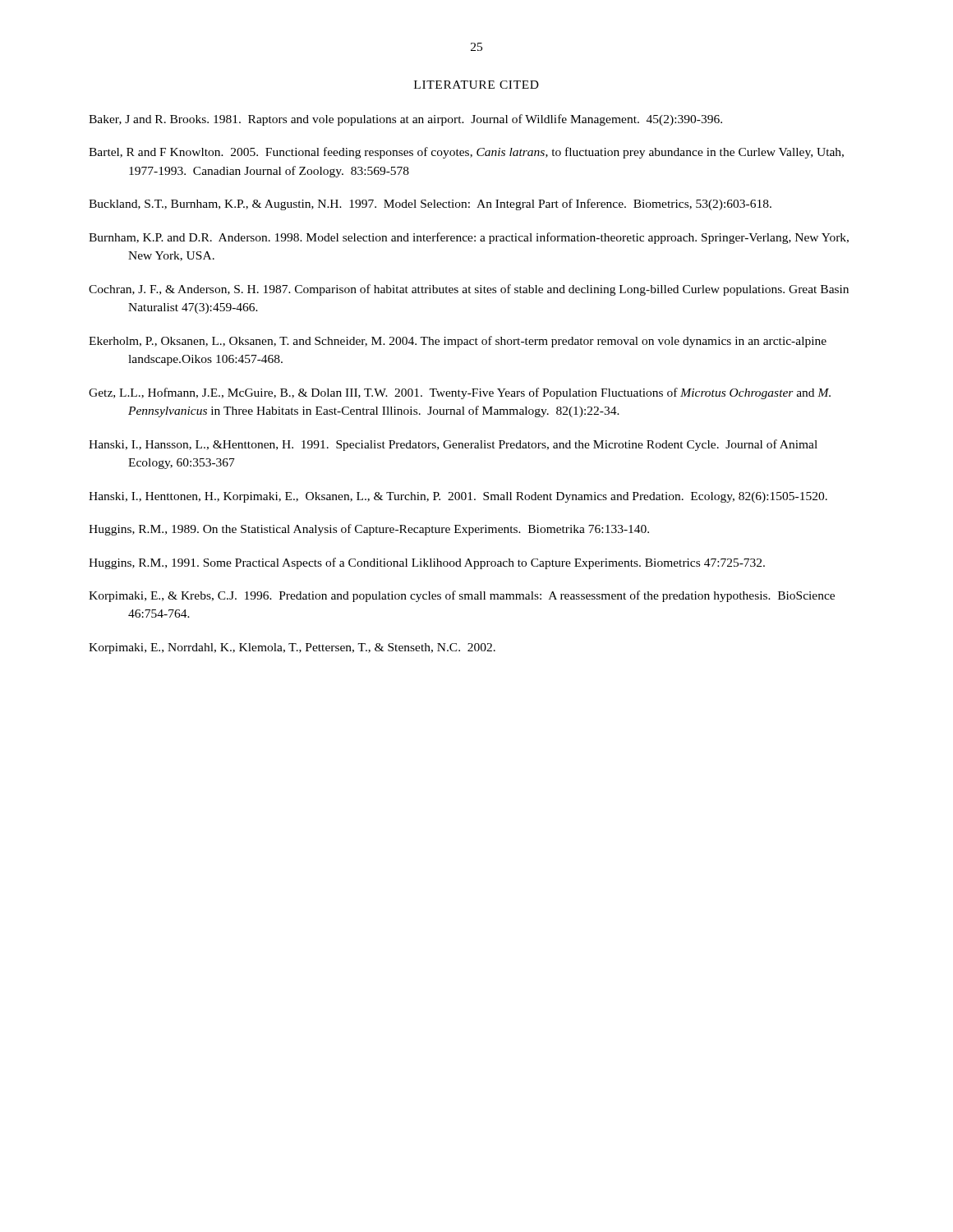Select the passage starting "Ekerholm, P., Oksanen, L., Oksanen, T. and"
This screenshot has width=953, height=1232.
coord(458,349)
